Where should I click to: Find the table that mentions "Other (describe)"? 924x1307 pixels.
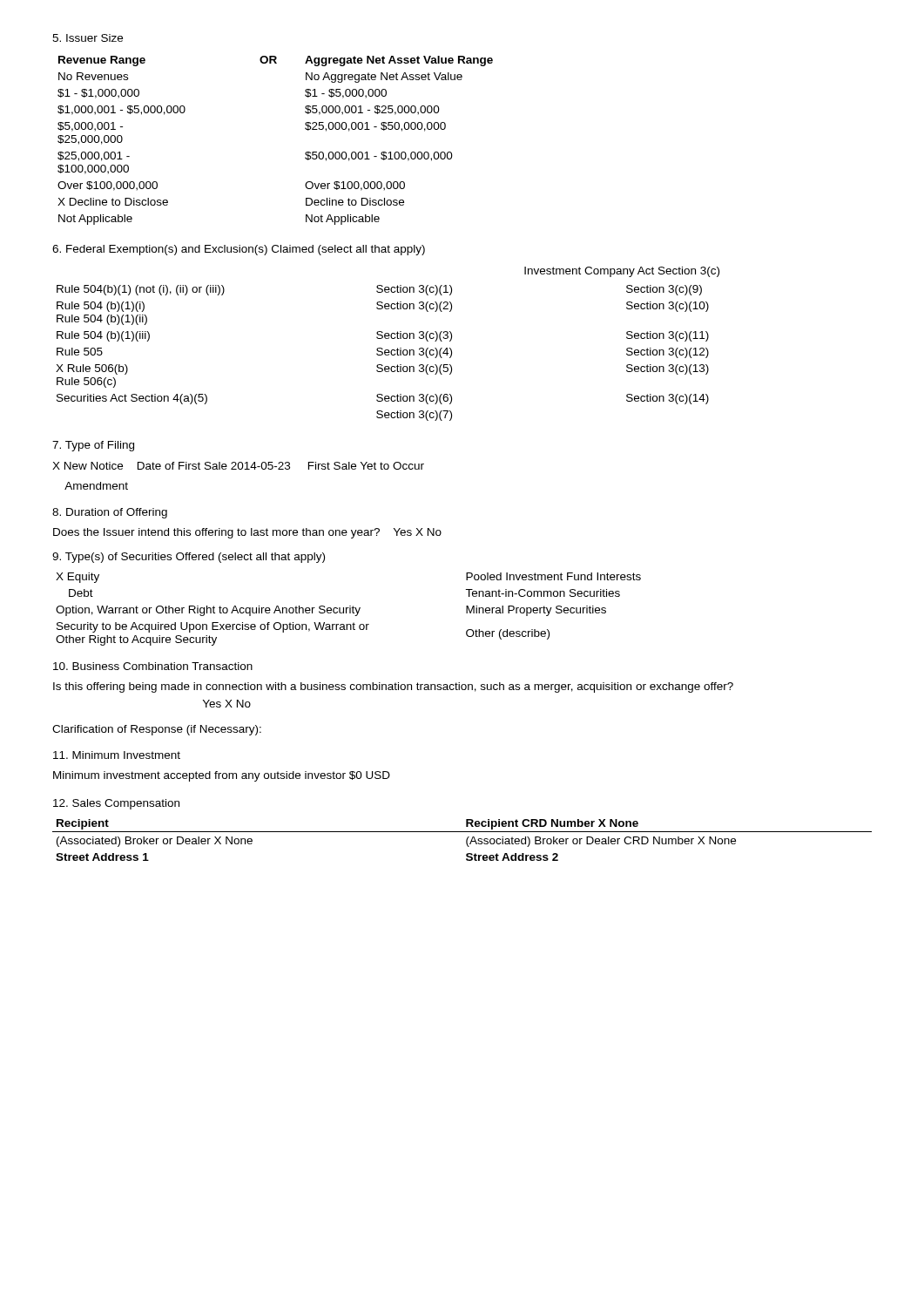(x=462, y=608)
